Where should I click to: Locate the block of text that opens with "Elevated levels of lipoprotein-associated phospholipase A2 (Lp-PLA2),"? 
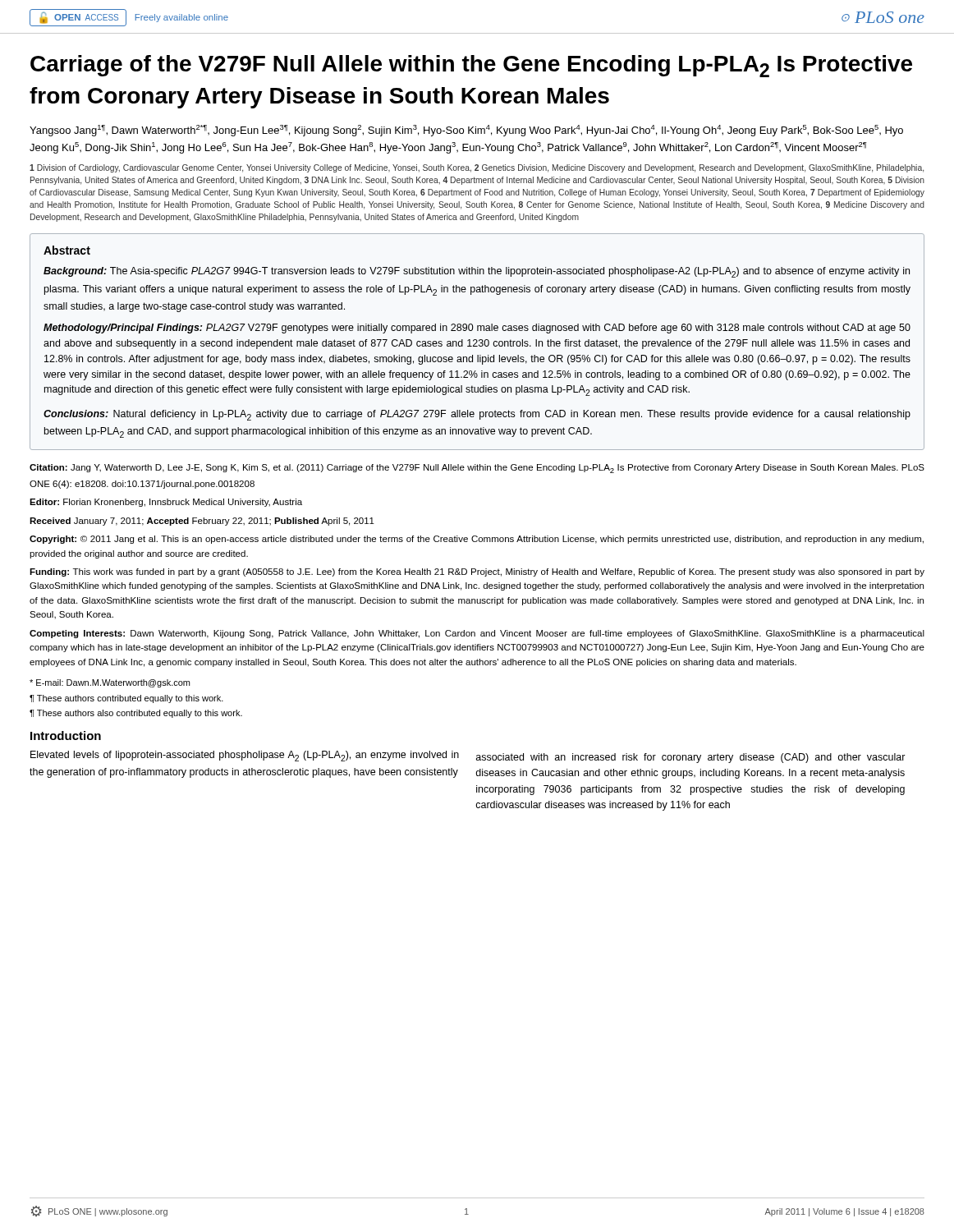pyautogui.click(x=244, y=763)
